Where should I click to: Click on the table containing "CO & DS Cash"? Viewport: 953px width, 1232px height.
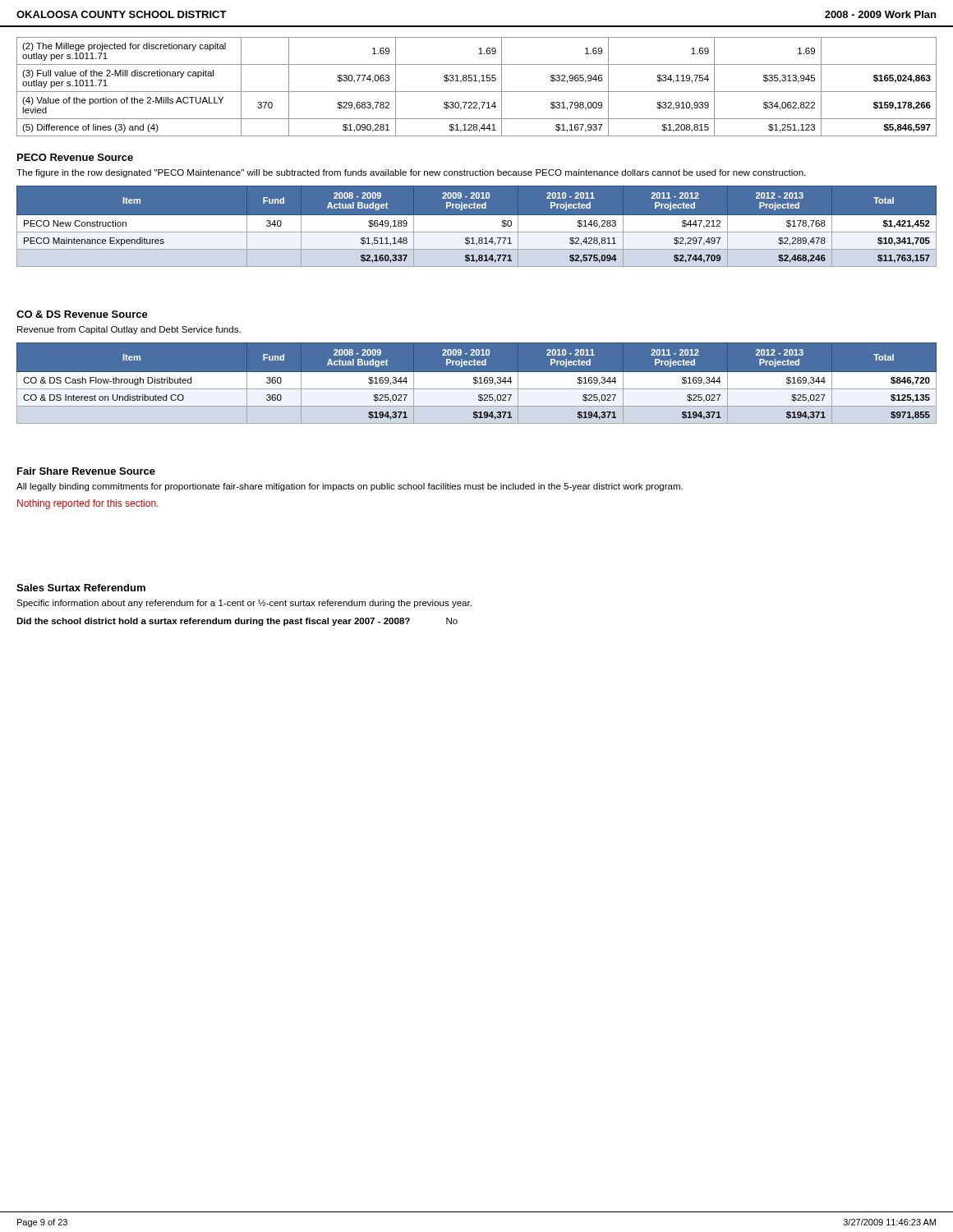click(x=476, y=383)
